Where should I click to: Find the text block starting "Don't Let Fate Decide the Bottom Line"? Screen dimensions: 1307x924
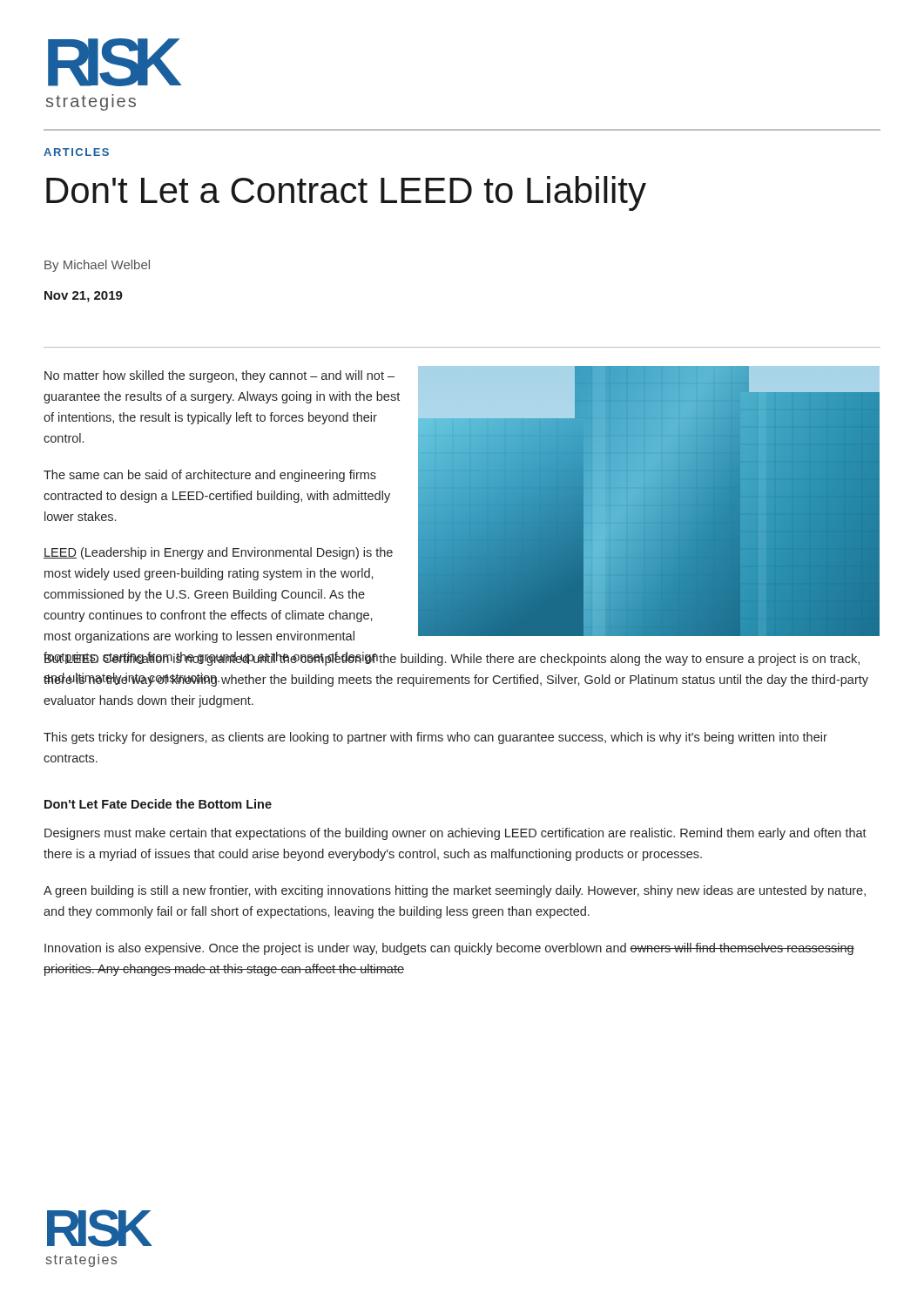pyautogui.click(x=158, y=804)
